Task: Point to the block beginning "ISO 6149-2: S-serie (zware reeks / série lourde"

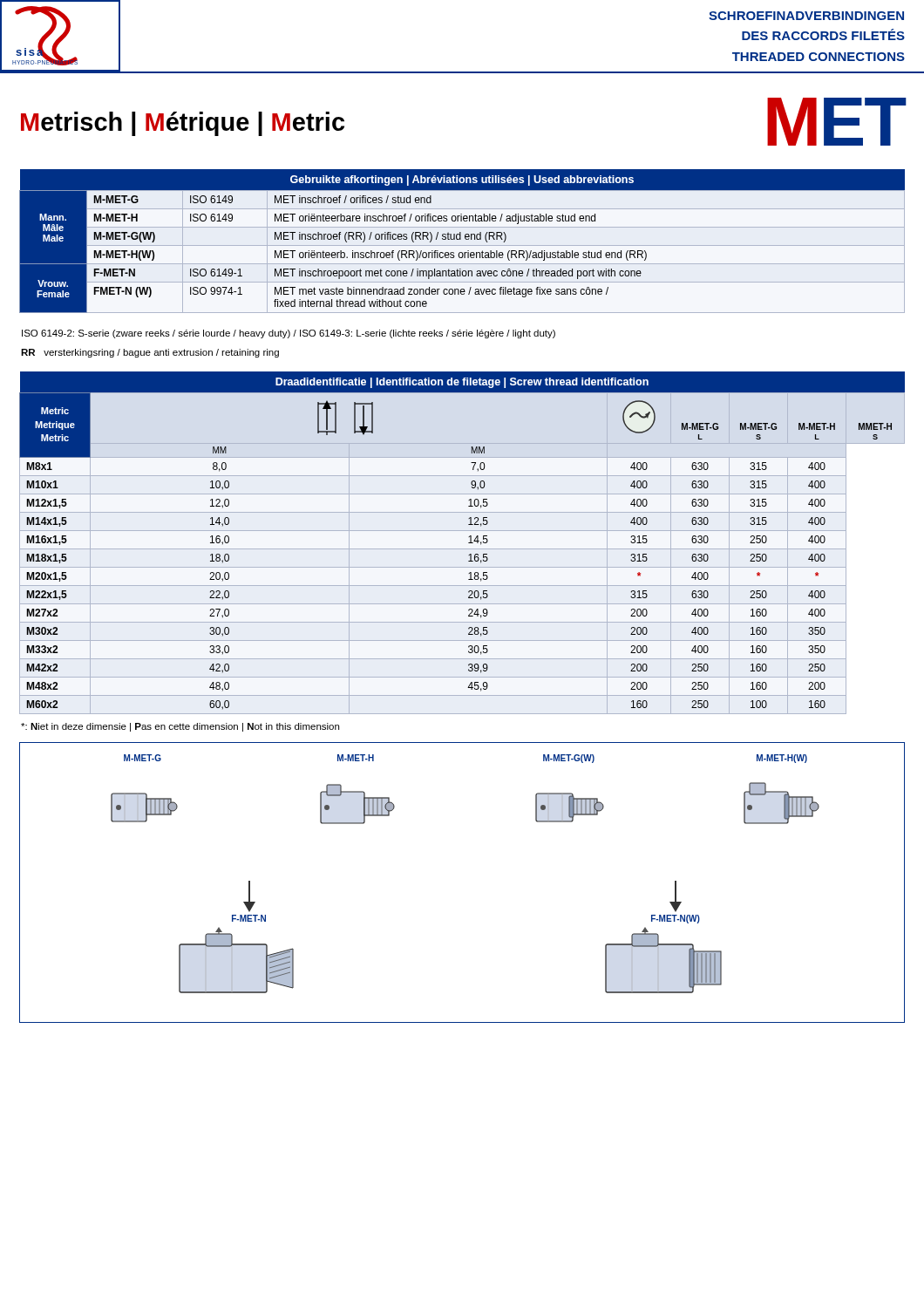Action: [x=288, y=333]
